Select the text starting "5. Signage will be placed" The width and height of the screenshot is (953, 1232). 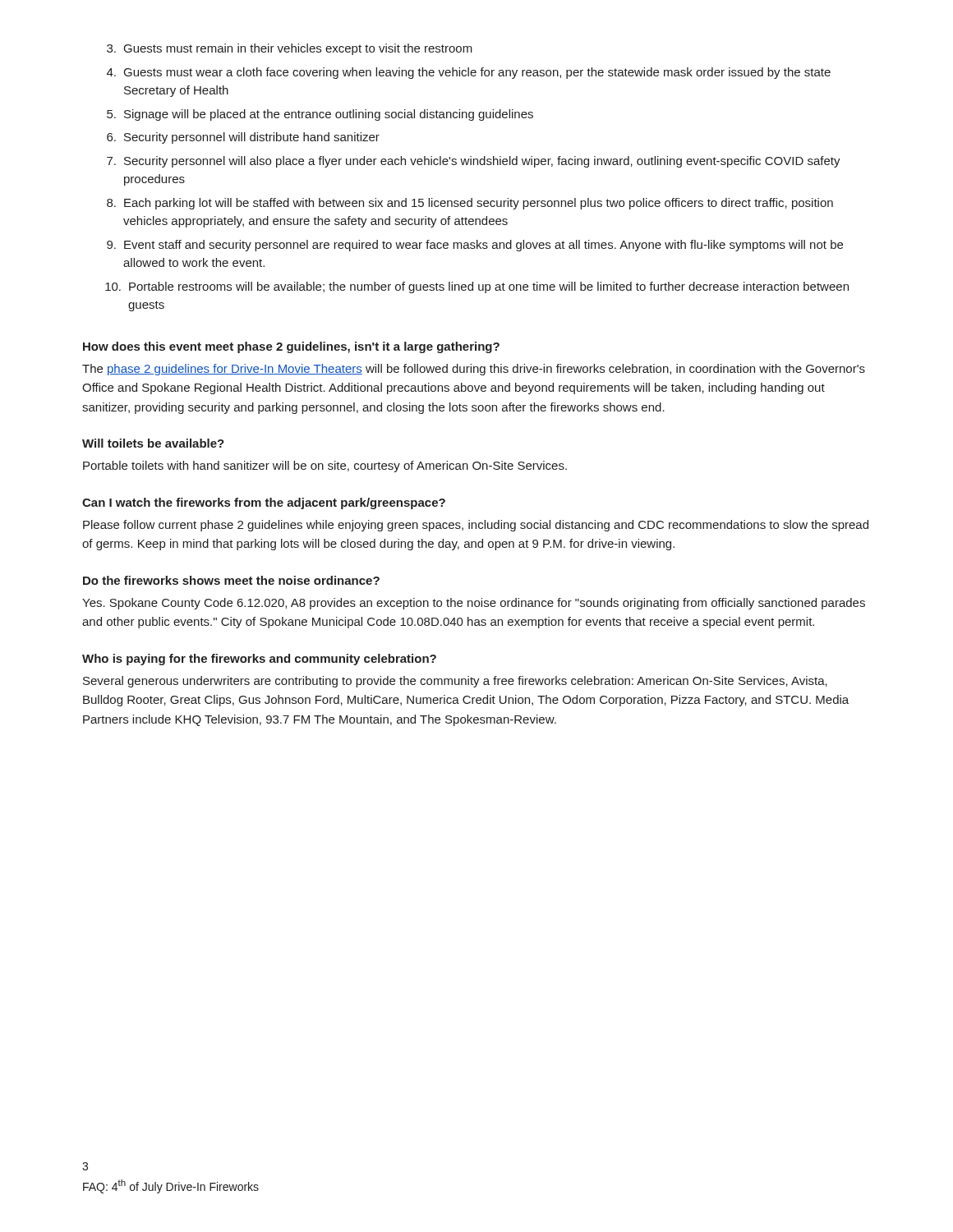[x=316, y=114]
